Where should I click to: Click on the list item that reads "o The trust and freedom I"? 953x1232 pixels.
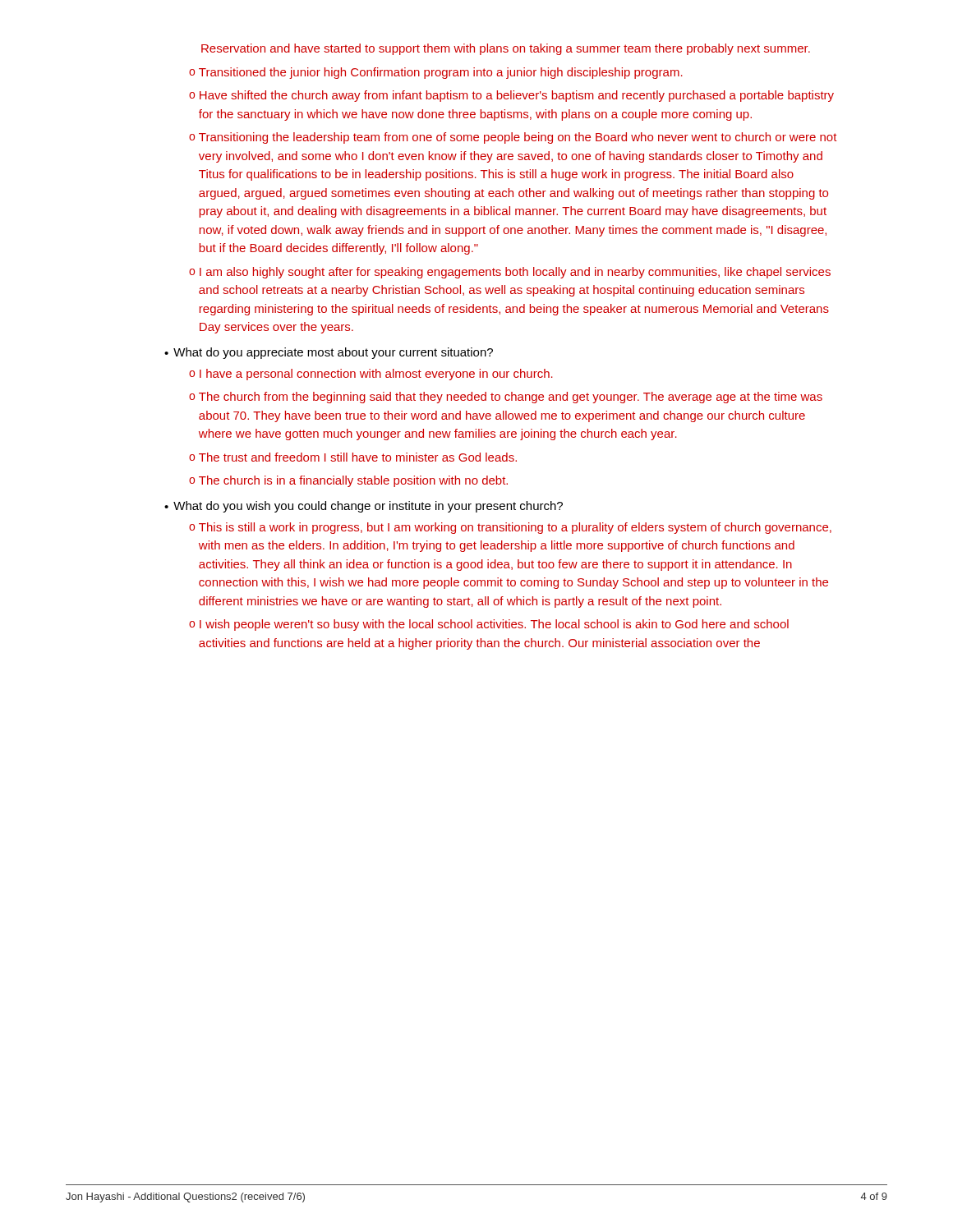click(x=353, y=457)
